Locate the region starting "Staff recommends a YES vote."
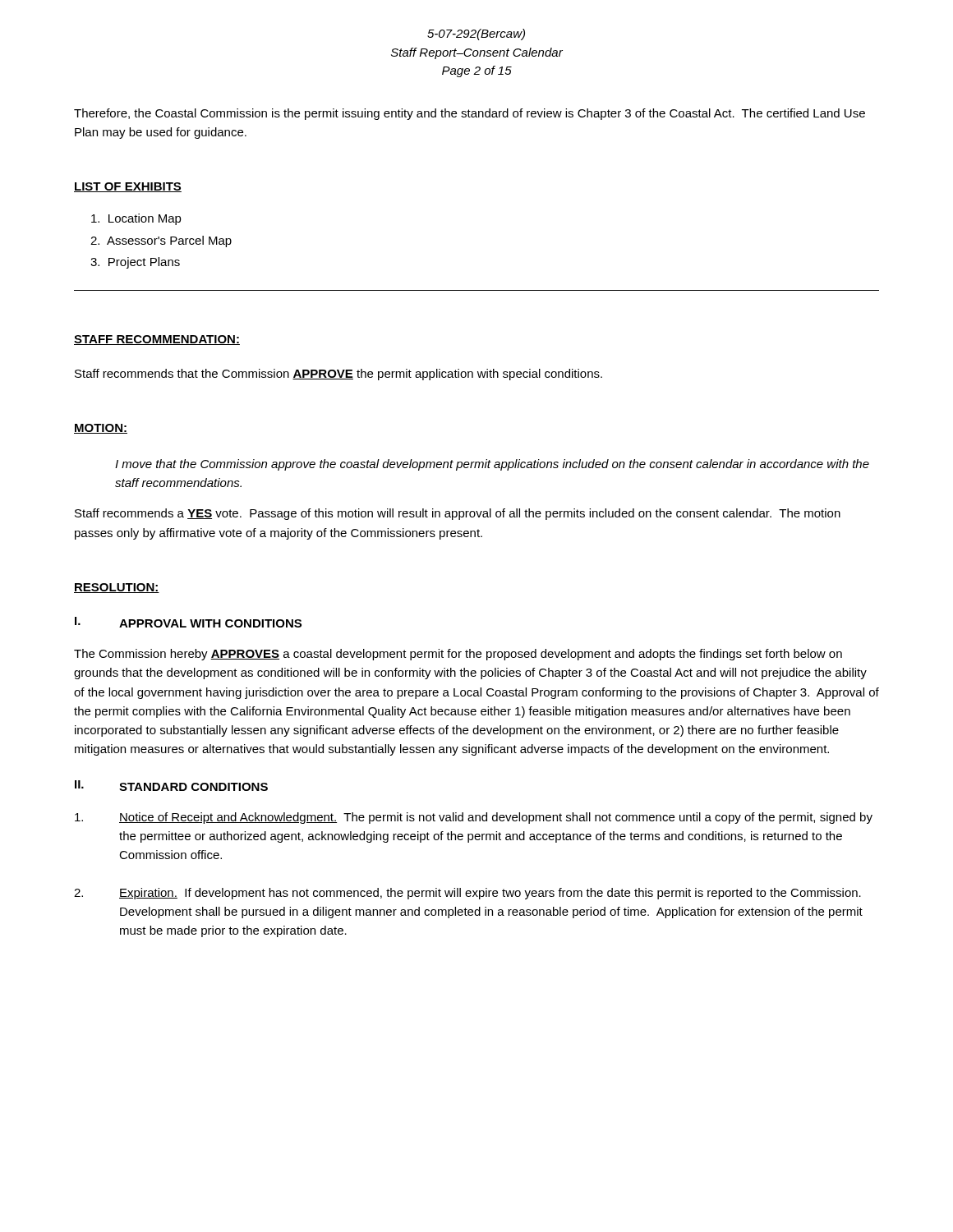The image size is (953, 1232). [x=457, y=523]
